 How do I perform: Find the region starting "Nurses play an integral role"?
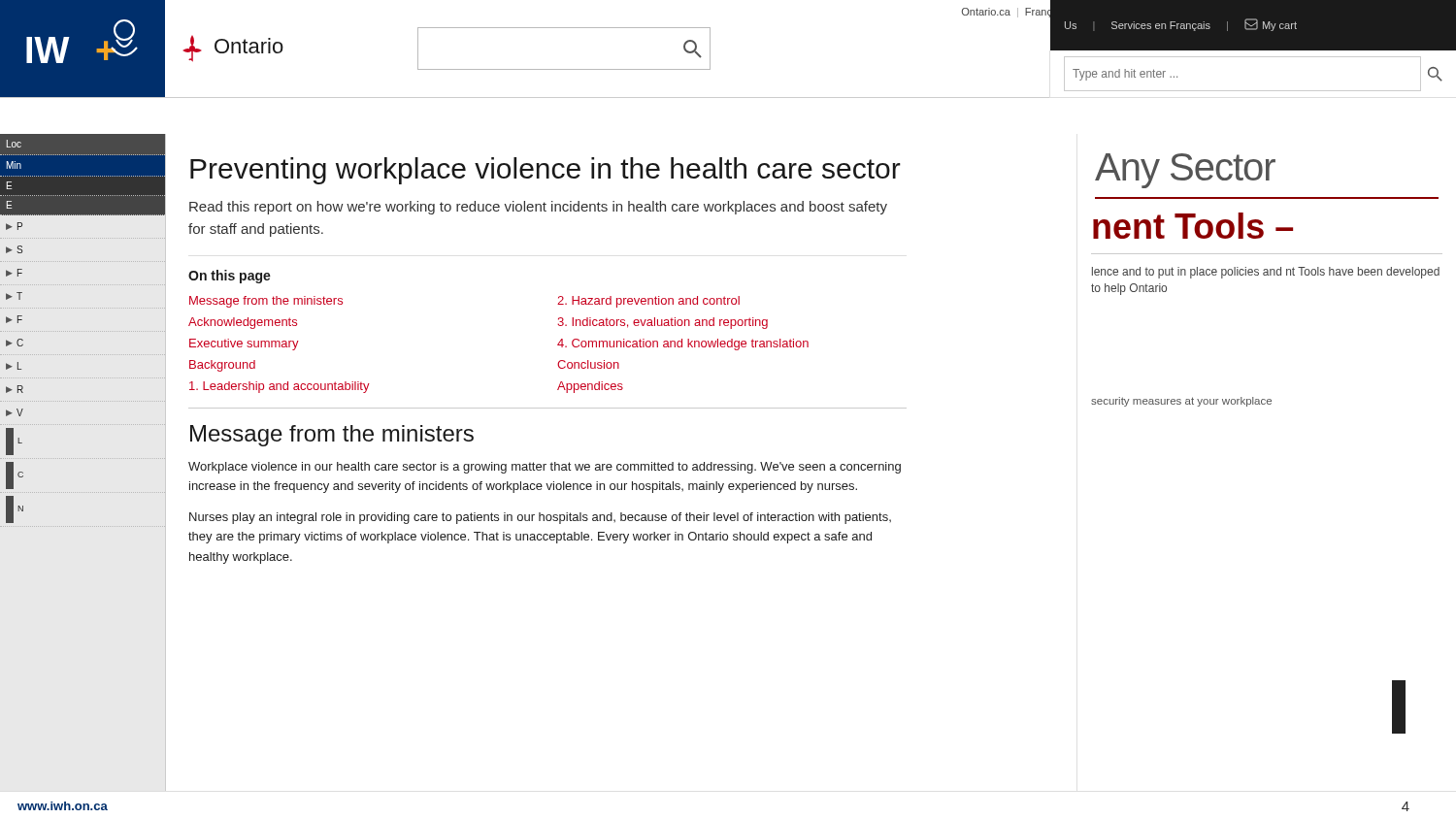click(547, 537)
